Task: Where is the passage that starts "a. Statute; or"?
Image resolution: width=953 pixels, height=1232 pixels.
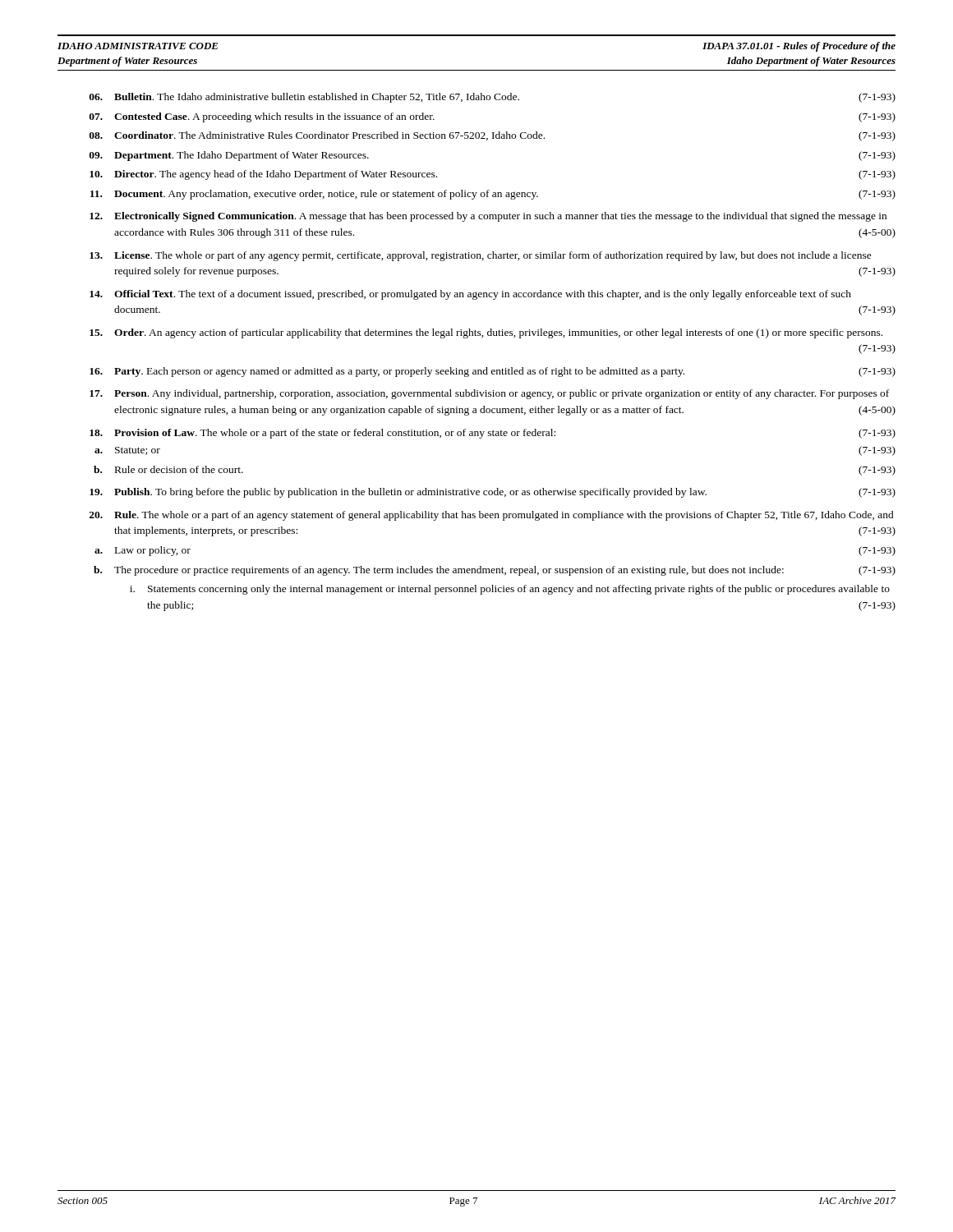Action: coord(141,451)
